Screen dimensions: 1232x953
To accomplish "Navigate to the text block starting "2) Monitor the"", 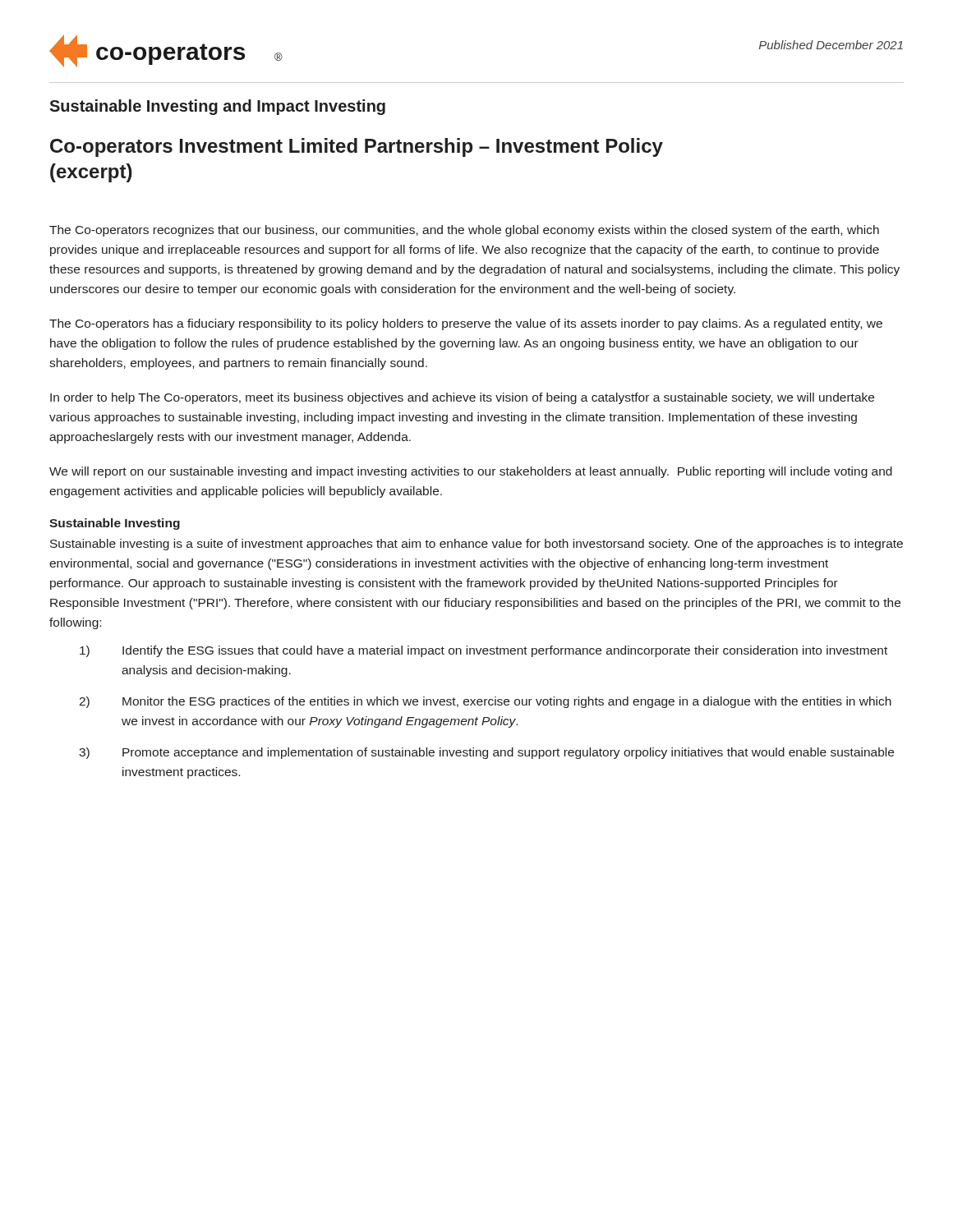I will tap(476, 712).
